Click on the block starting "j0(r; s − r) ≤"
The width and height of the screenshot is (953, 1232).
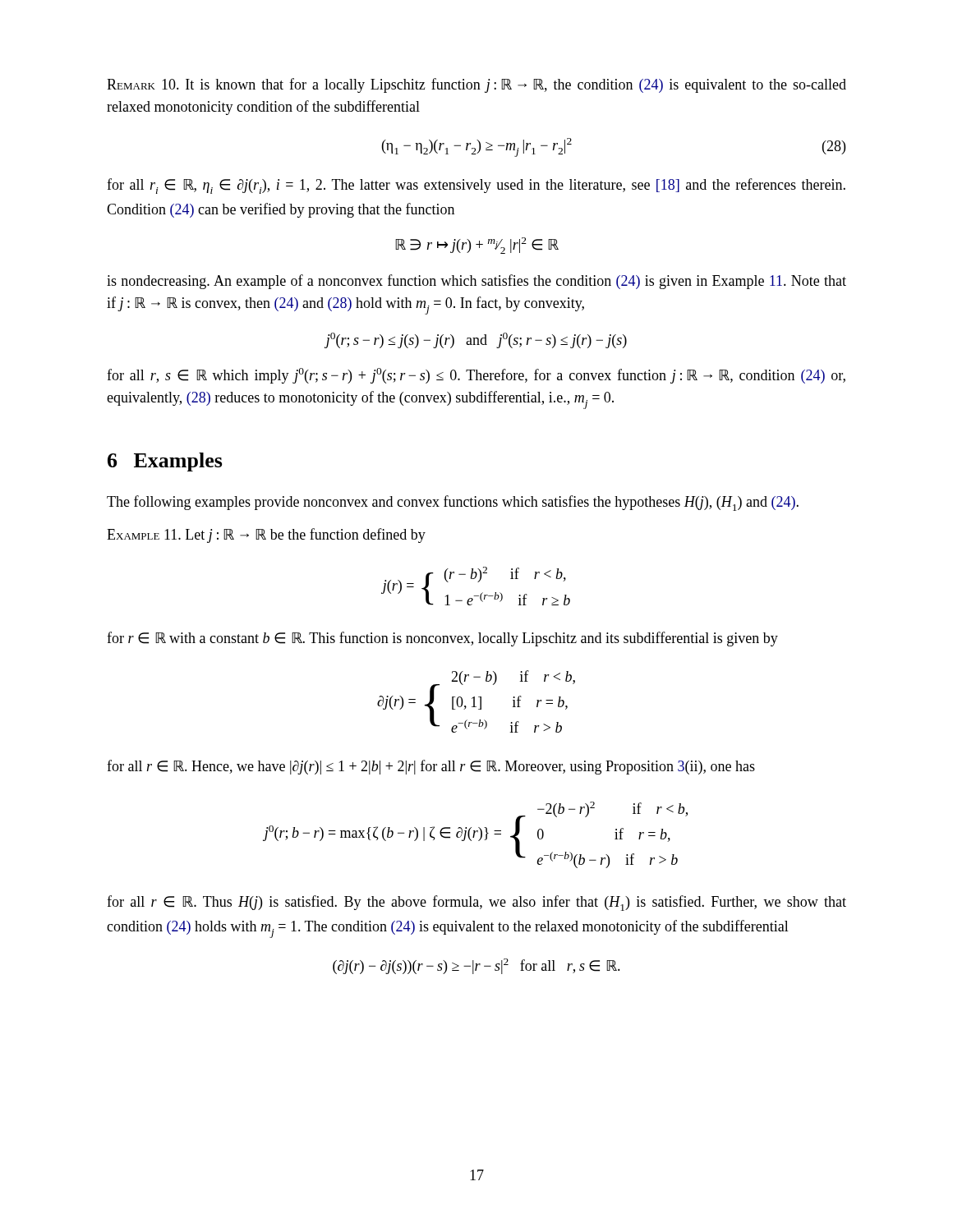coord(476,339)
